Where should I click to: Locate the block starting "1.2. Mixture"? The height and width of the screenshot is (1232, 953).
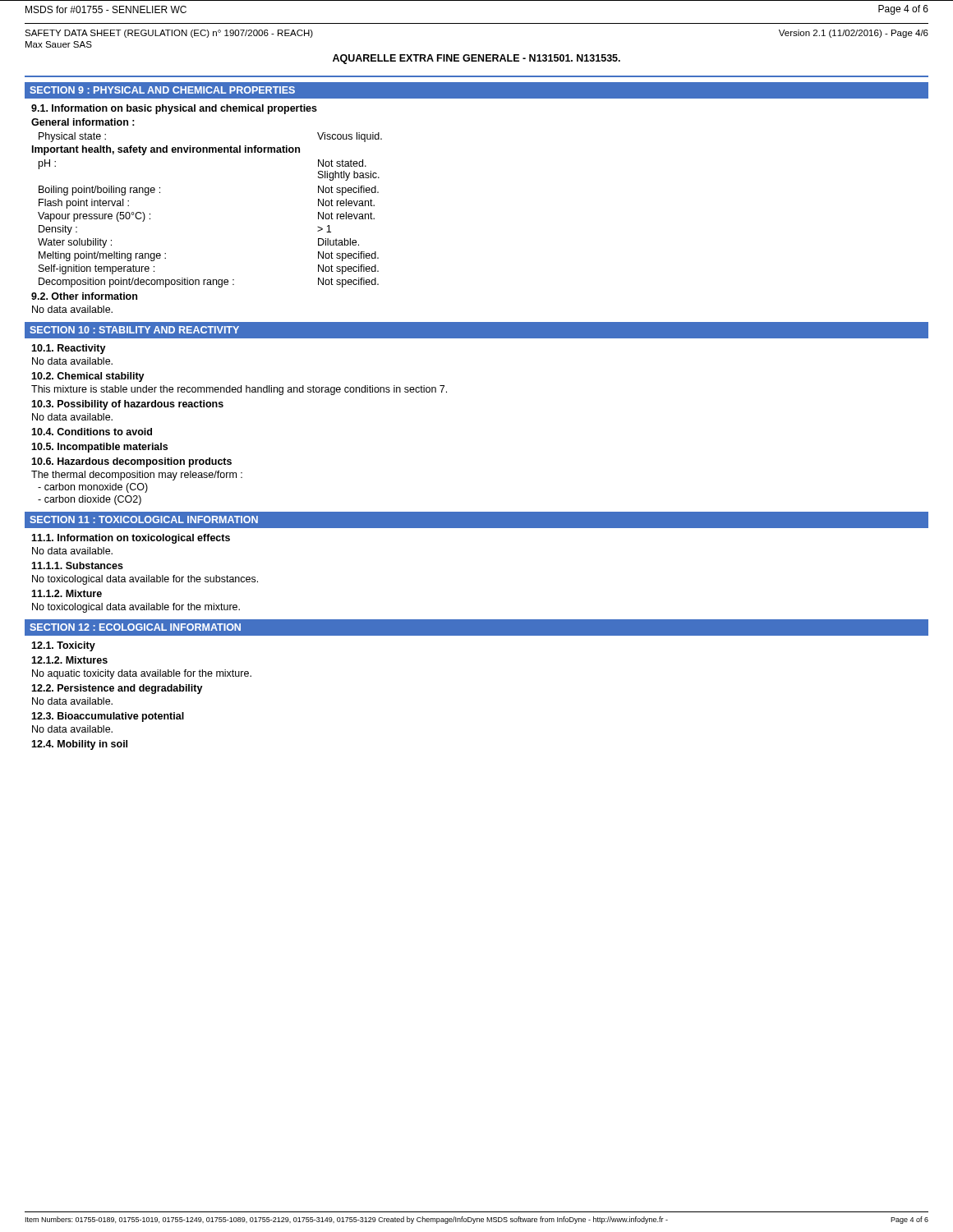coord(67,594)
